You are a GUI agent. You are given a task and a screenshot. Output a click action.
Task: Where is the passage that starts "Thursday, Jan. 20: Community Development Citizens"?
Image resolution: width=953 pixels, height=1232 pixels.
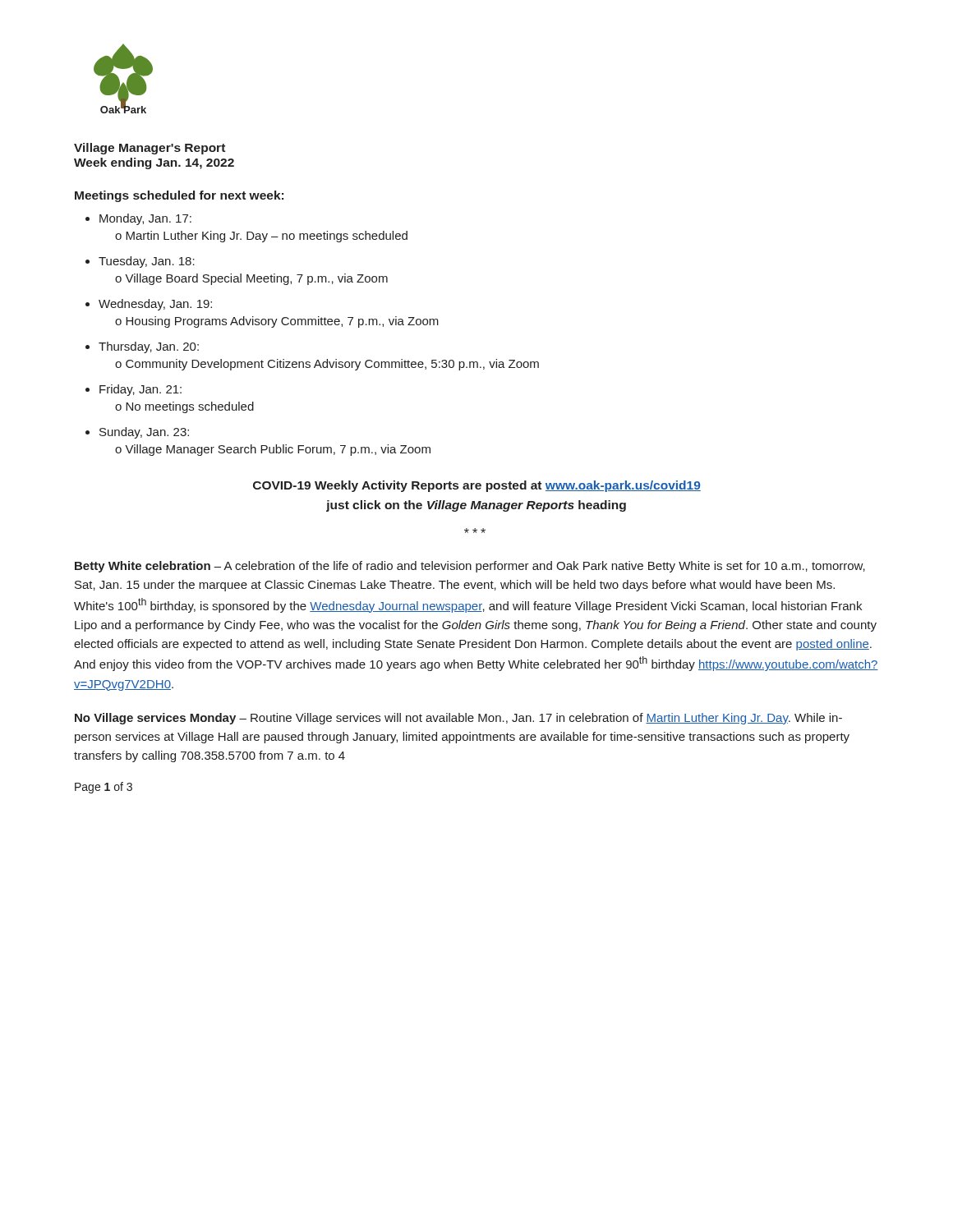click(489, 355)
